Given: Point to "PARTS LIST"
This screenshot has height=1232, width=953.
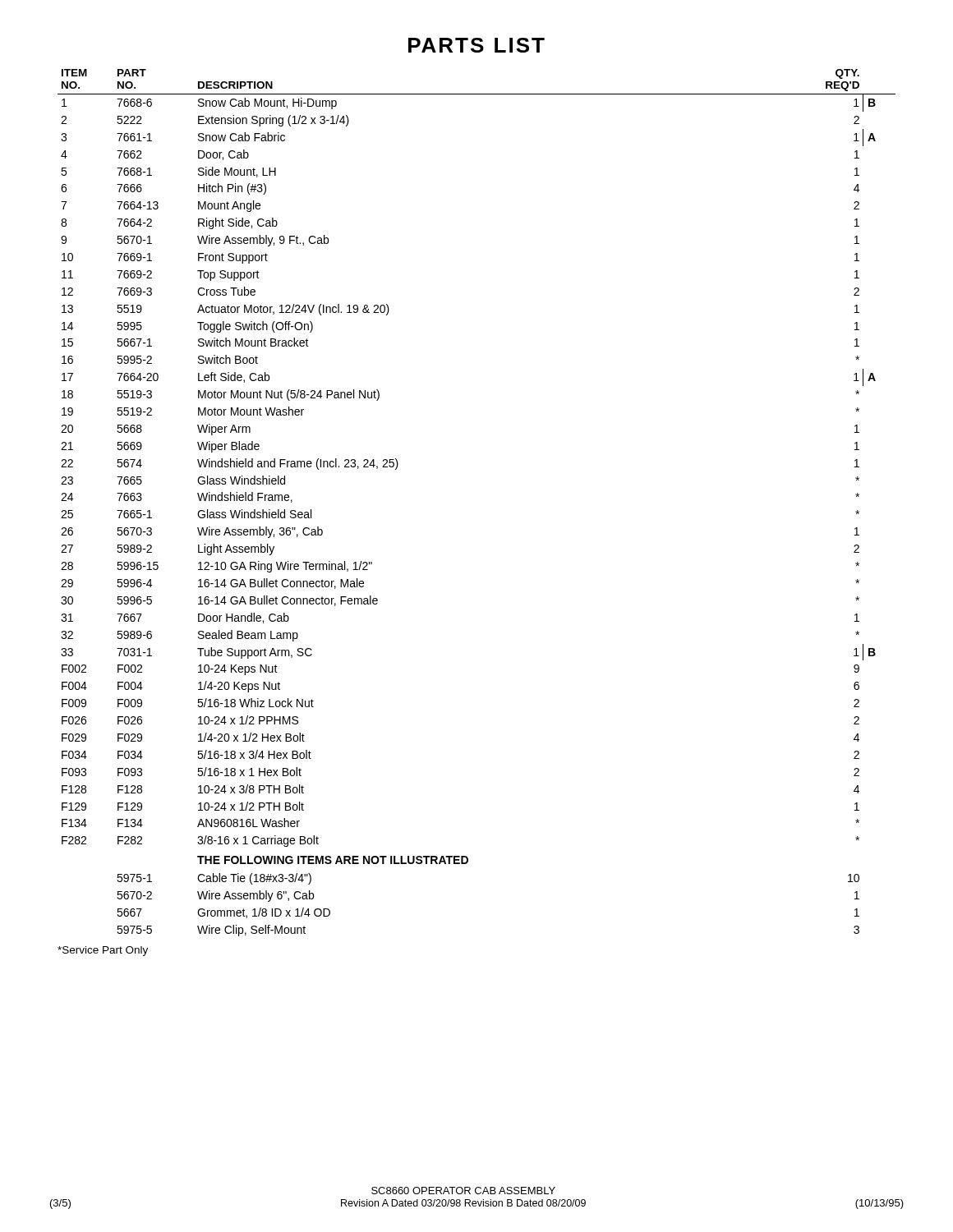Looking at the screenshot, I should 476,46.
